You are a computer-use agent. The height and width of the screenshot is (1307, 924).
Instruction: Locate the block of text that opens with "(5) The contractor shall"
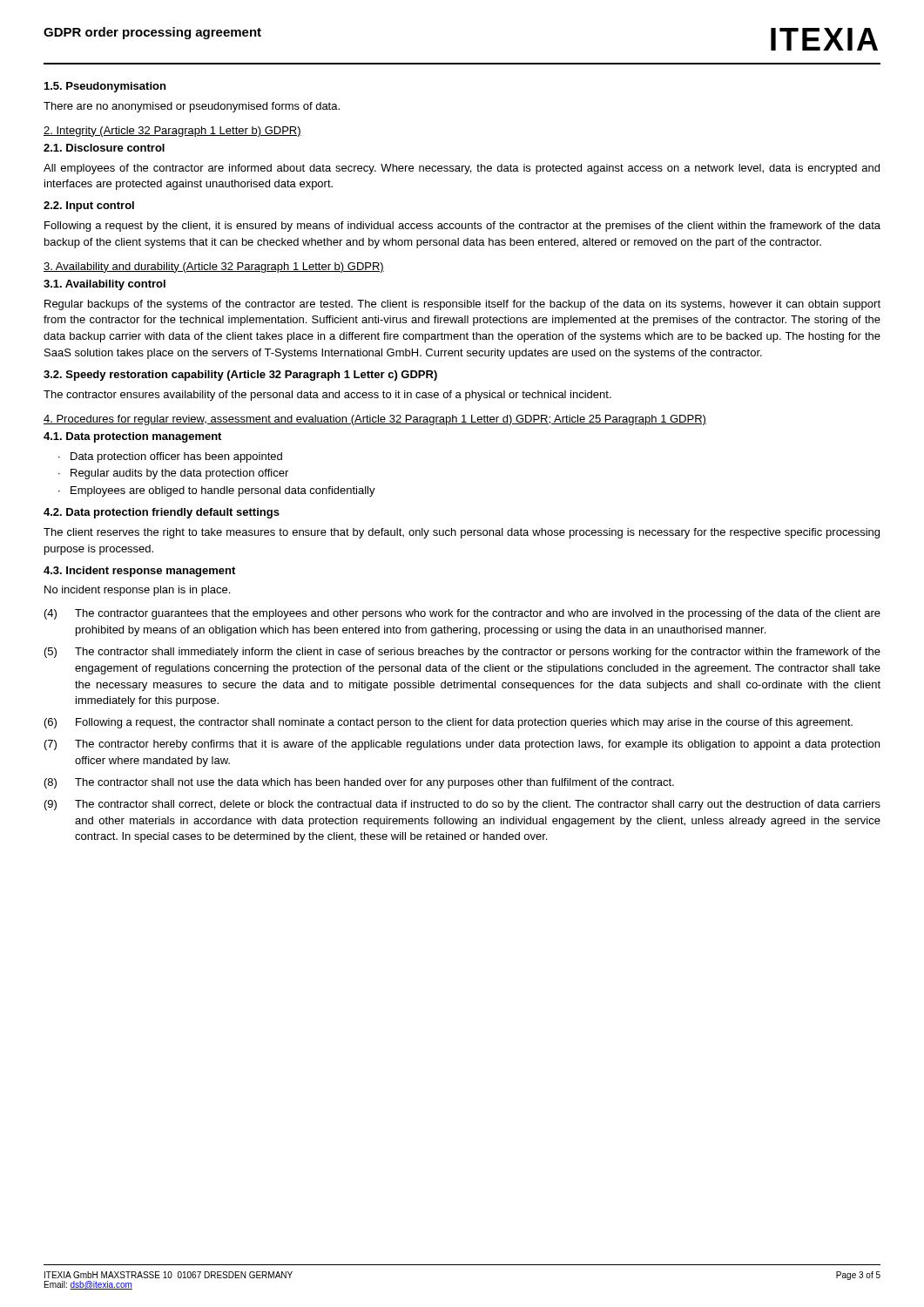coord(462,677)
